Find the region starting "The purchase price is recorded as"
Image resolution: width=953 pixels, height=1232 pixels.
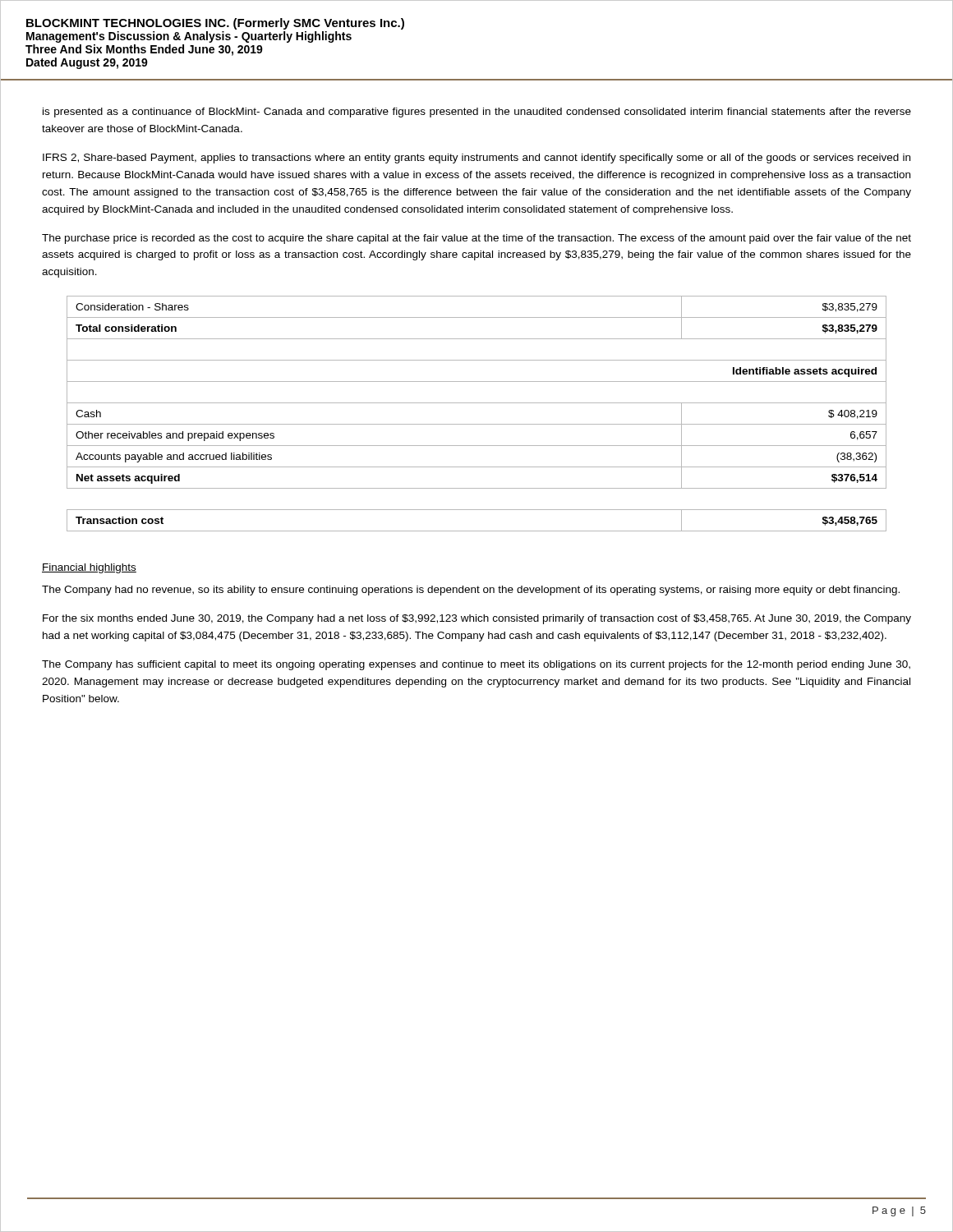pos(476,255)
